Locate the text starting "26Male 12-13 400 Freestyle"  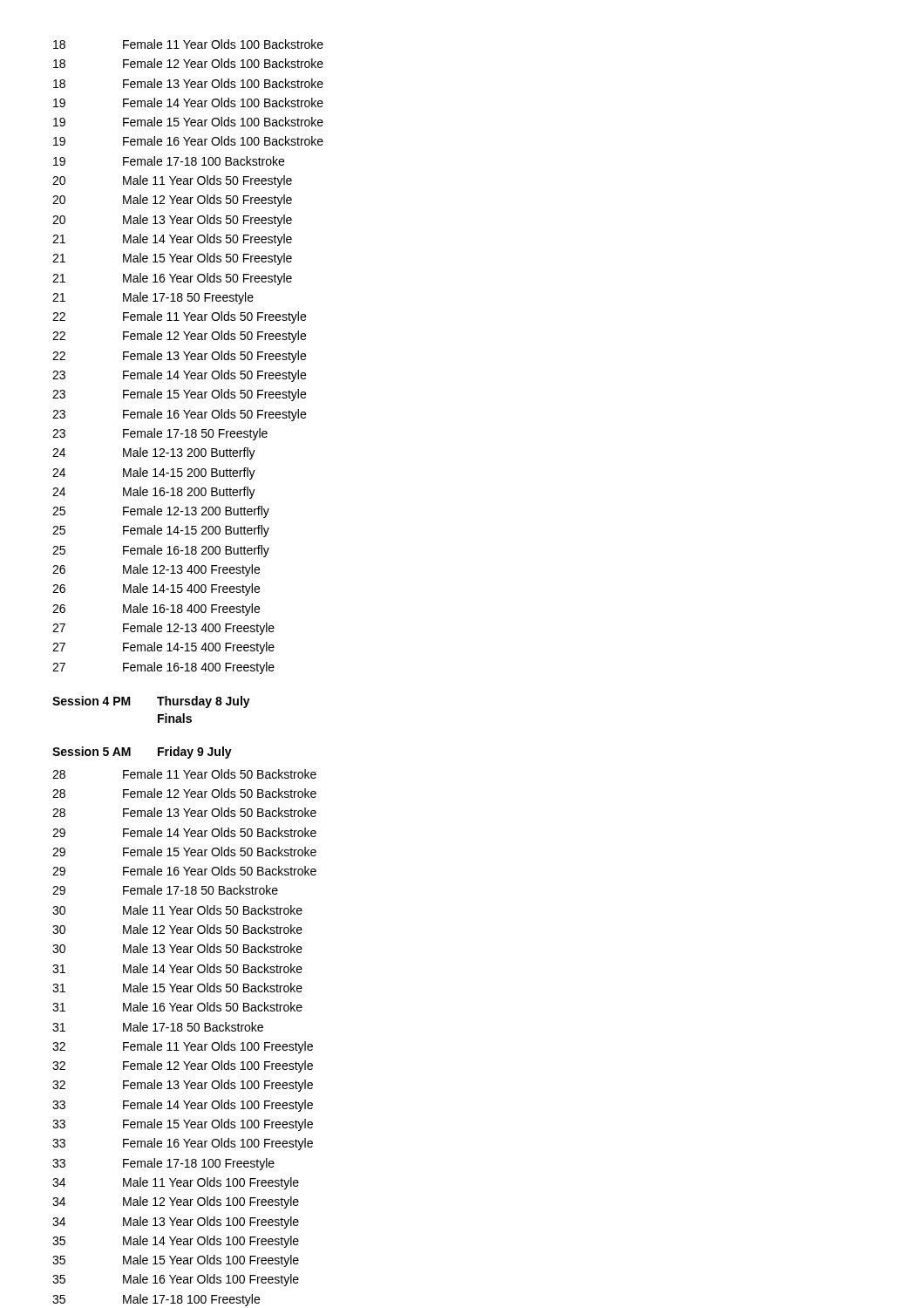click(156, 570)
